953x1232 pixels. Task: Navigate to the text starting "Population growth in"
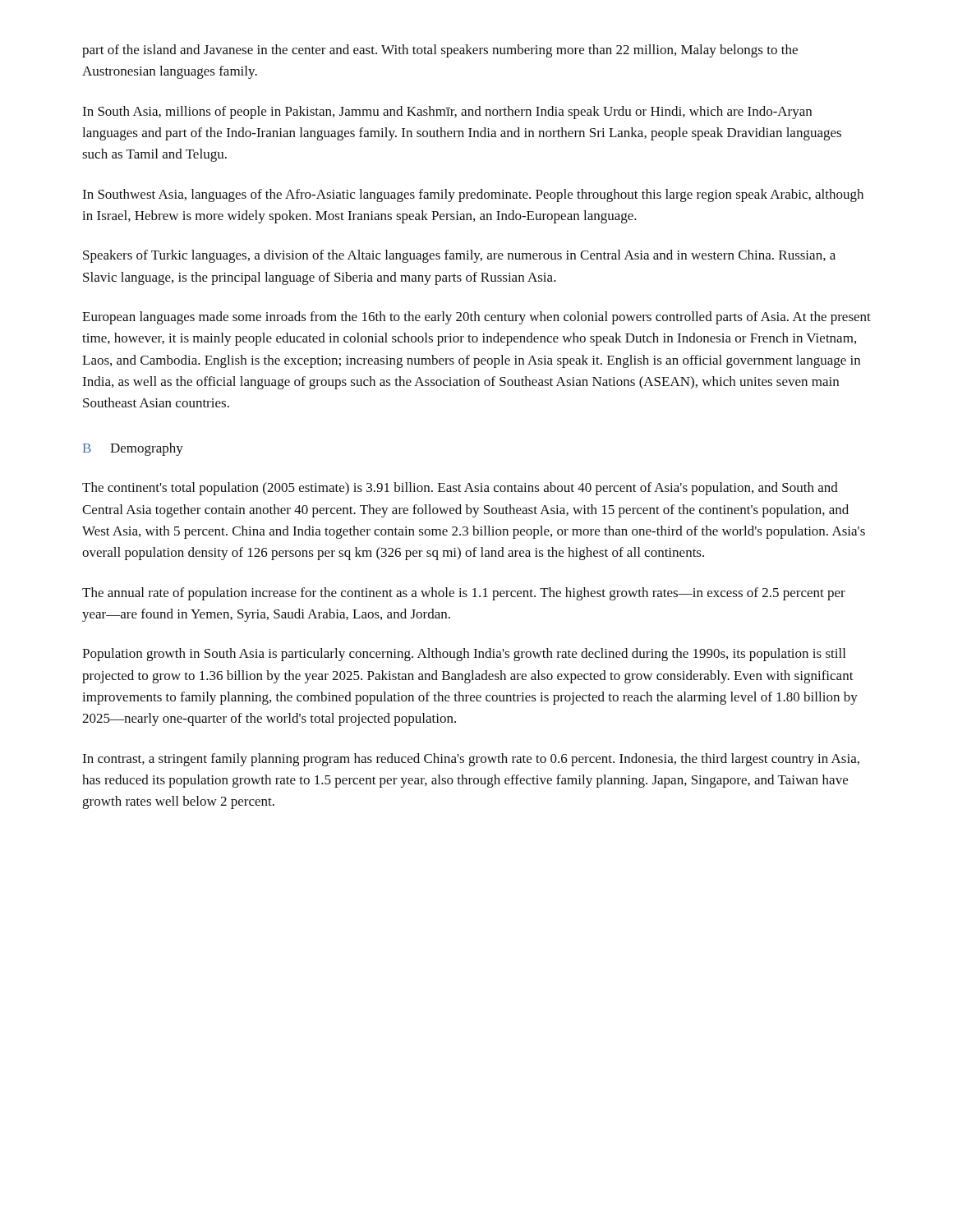coord(470,686)
